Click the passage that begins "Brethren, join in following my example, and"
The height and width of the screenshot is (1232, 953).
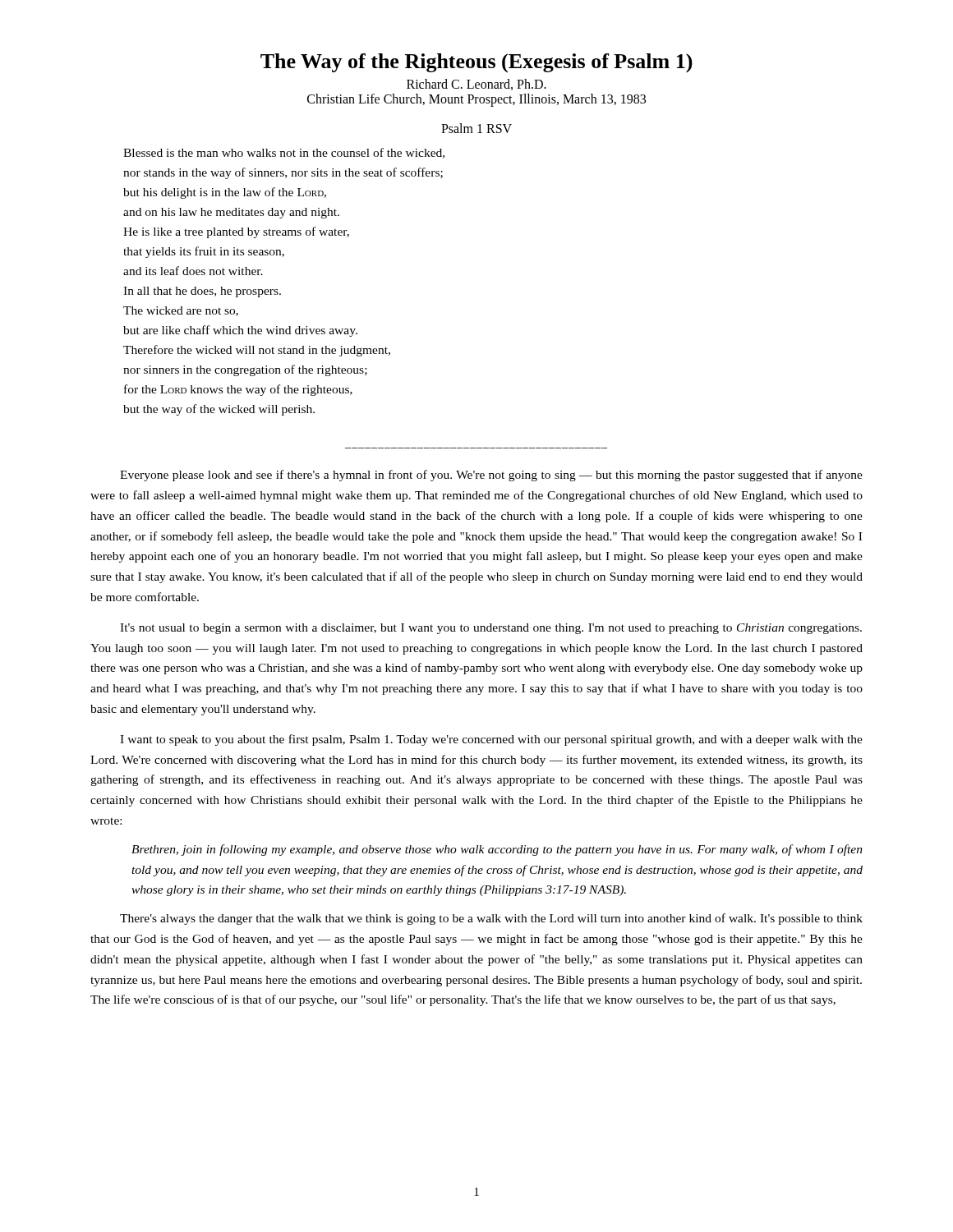click(x=497, y=869)
